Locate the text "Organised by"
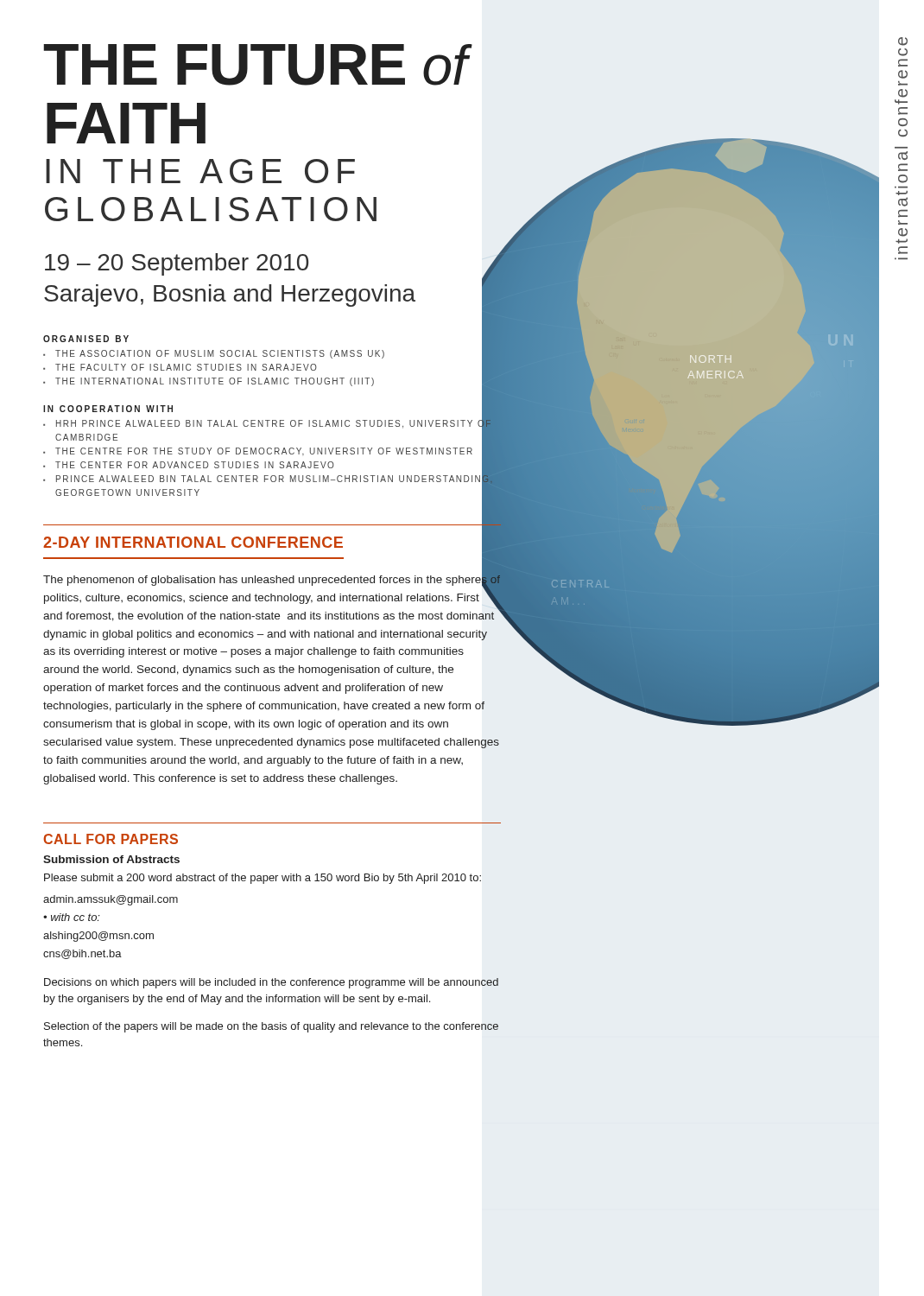Screen dimensions: 1296x924 [x=87, y=339]
